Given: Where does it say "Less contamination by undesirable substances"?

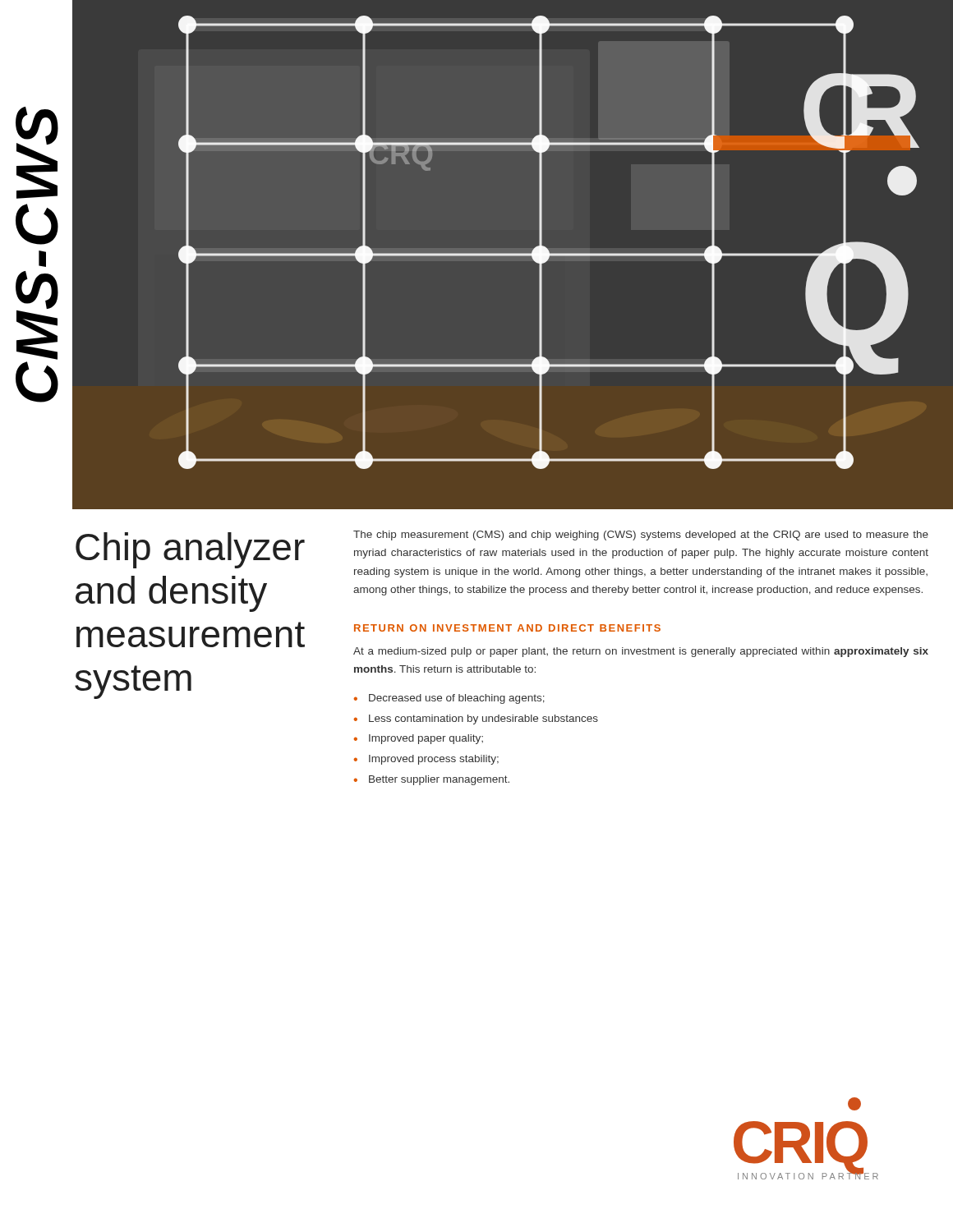Looking at the screenshot, I should click(x=483, y=718).
